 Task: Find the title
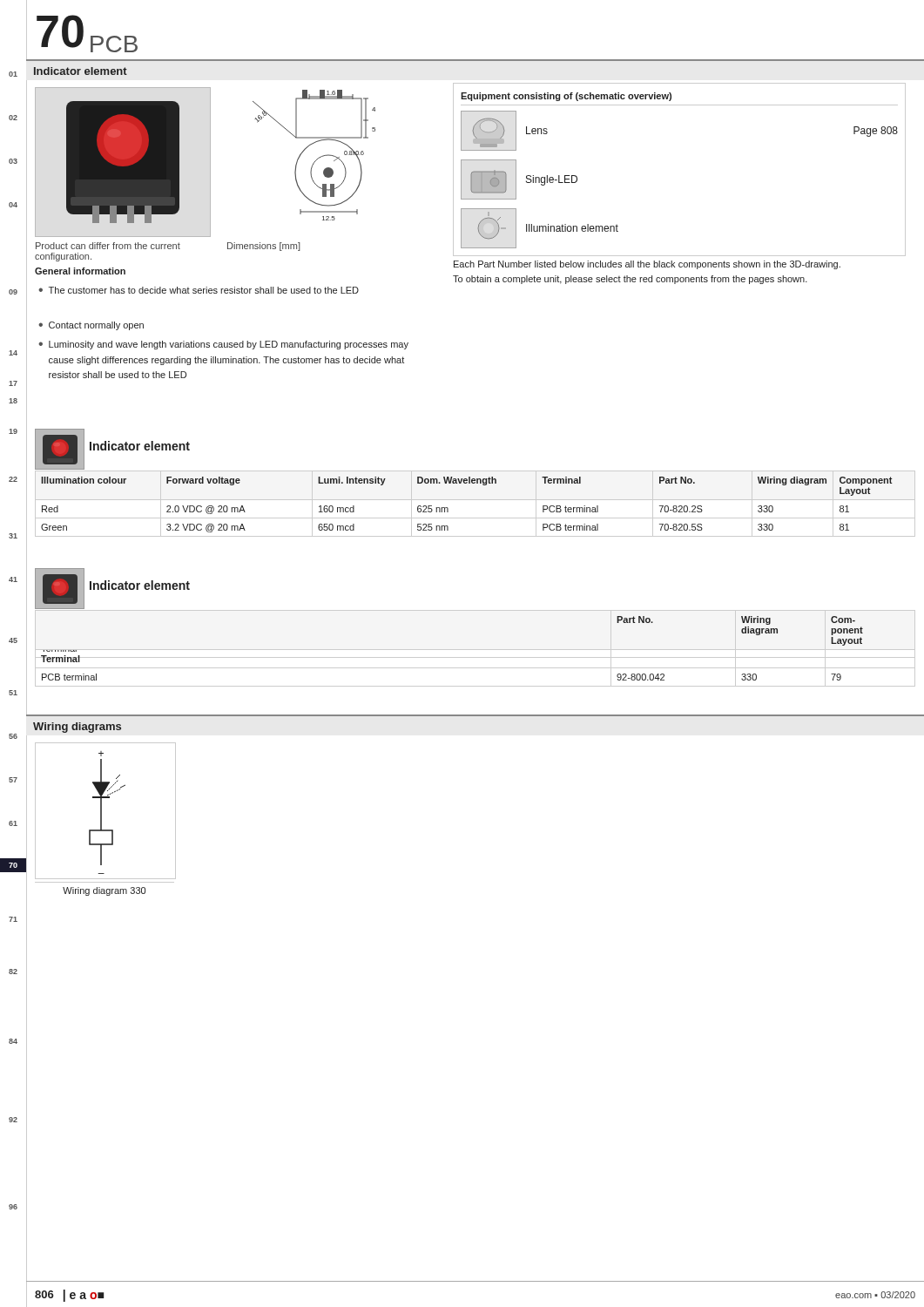87,34
